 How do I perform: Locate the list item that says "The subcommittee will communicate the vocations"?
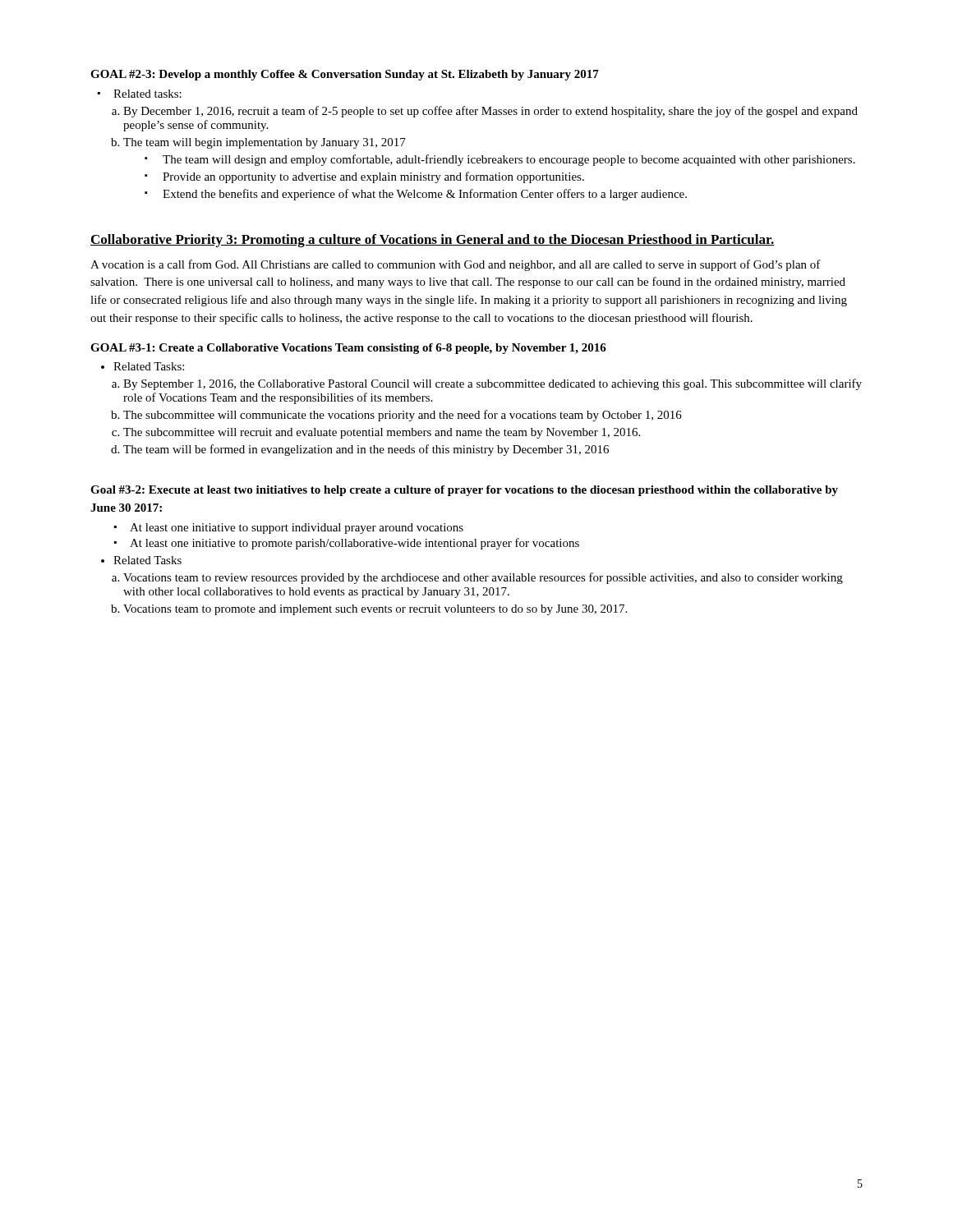point(476,416)
